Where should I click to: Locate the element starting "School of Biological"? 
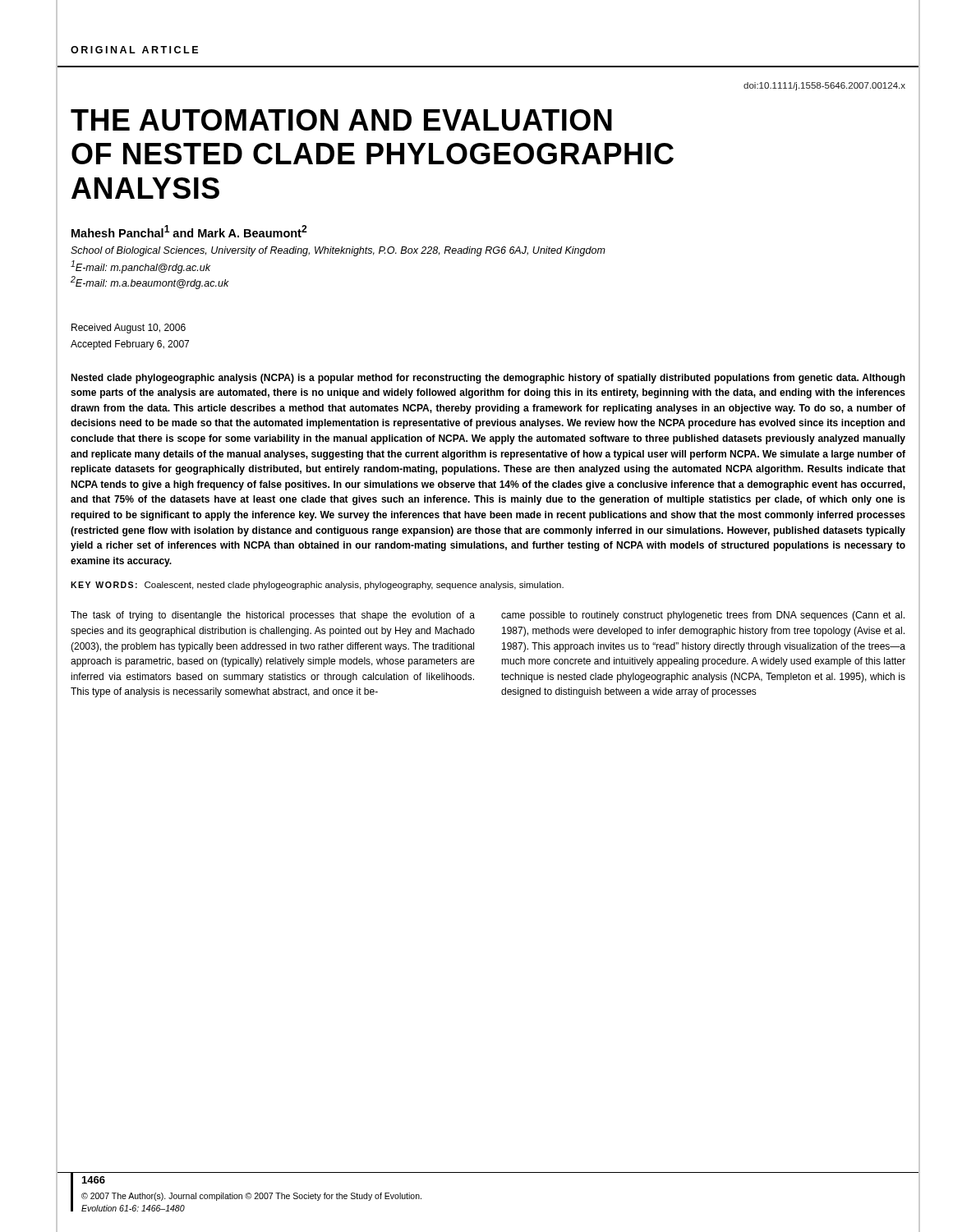pyautogui.click(x=338, y=251)
